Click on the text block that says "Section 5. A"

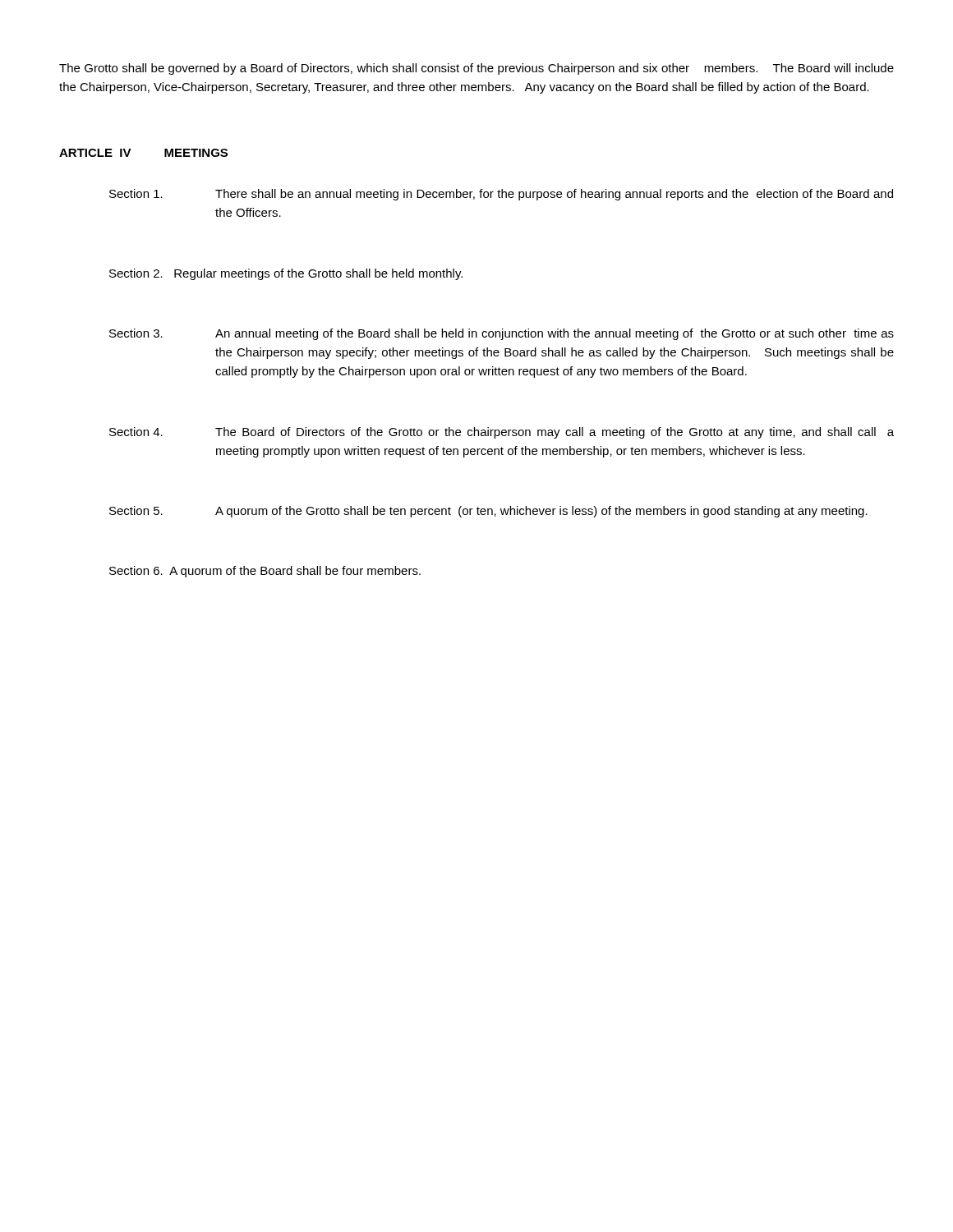pos(501,511)
